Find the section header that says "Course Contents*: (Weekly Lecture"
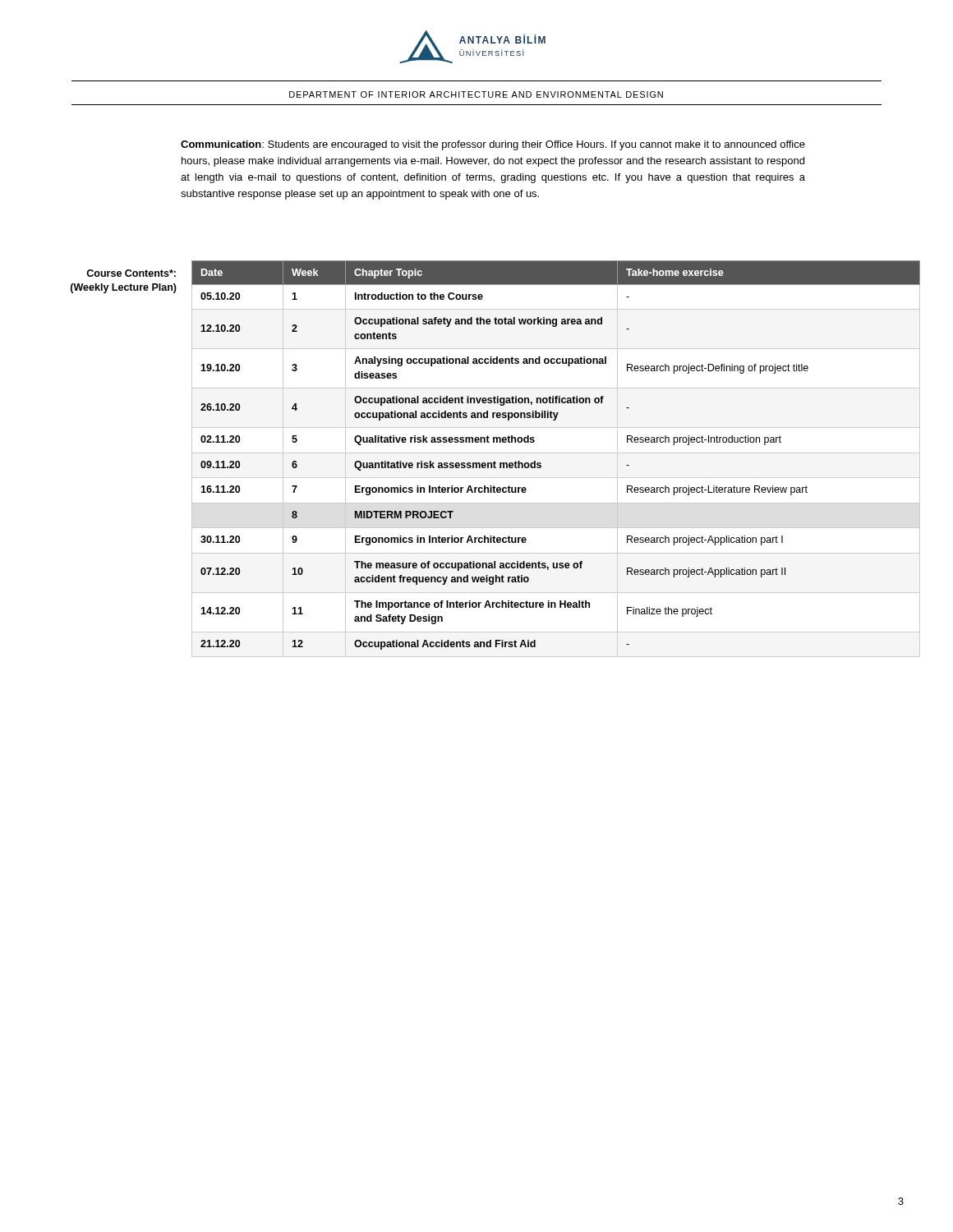The width and height of the screenshot is (953, 1232). [123, 280]
